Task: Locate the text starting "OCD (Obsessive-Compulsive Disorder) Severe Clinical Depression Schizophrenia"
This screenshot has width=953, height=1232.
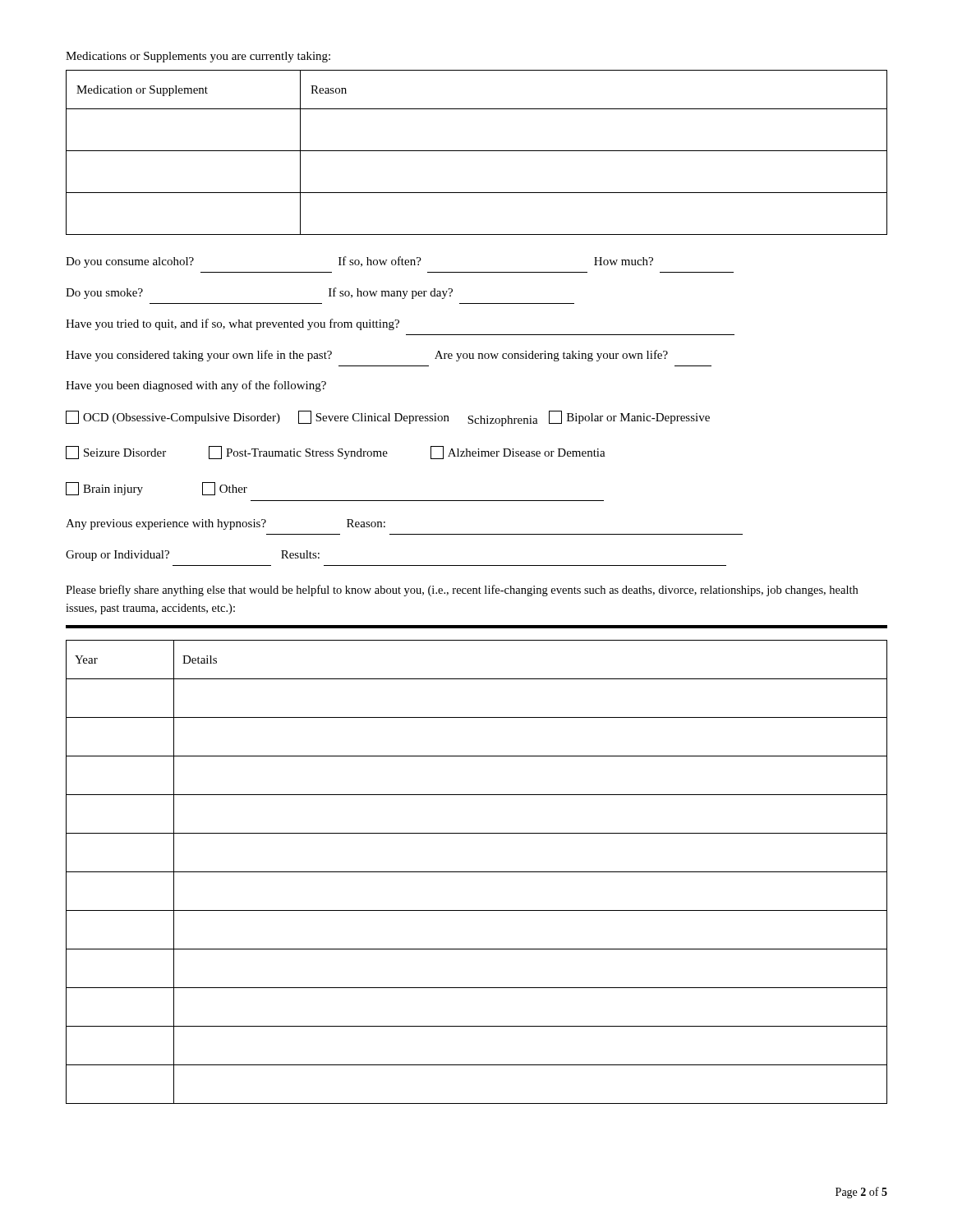Action: pos(388,417)
